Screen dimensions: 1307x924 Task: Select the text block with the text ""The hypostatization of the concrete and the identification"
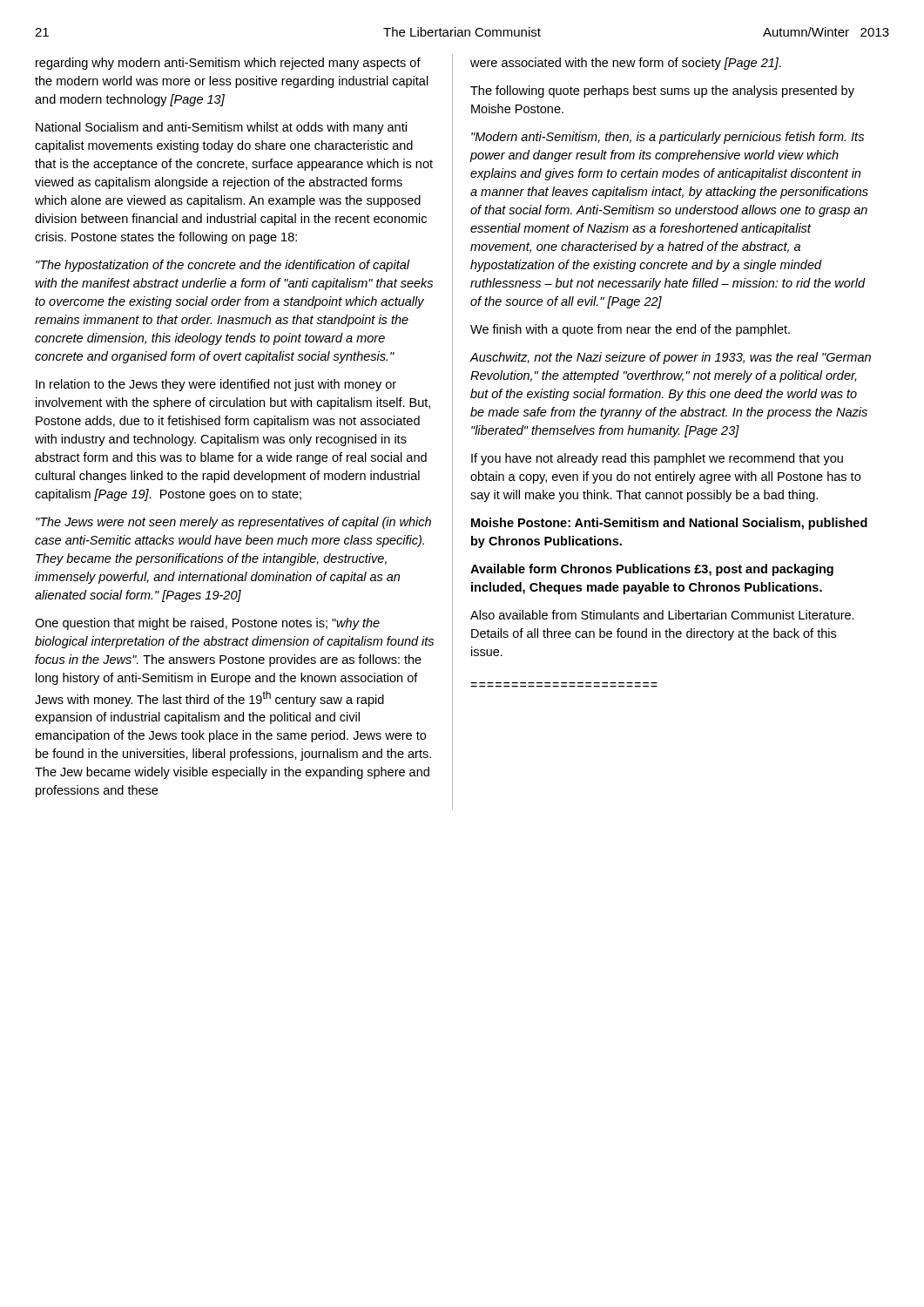pos(235,311)
